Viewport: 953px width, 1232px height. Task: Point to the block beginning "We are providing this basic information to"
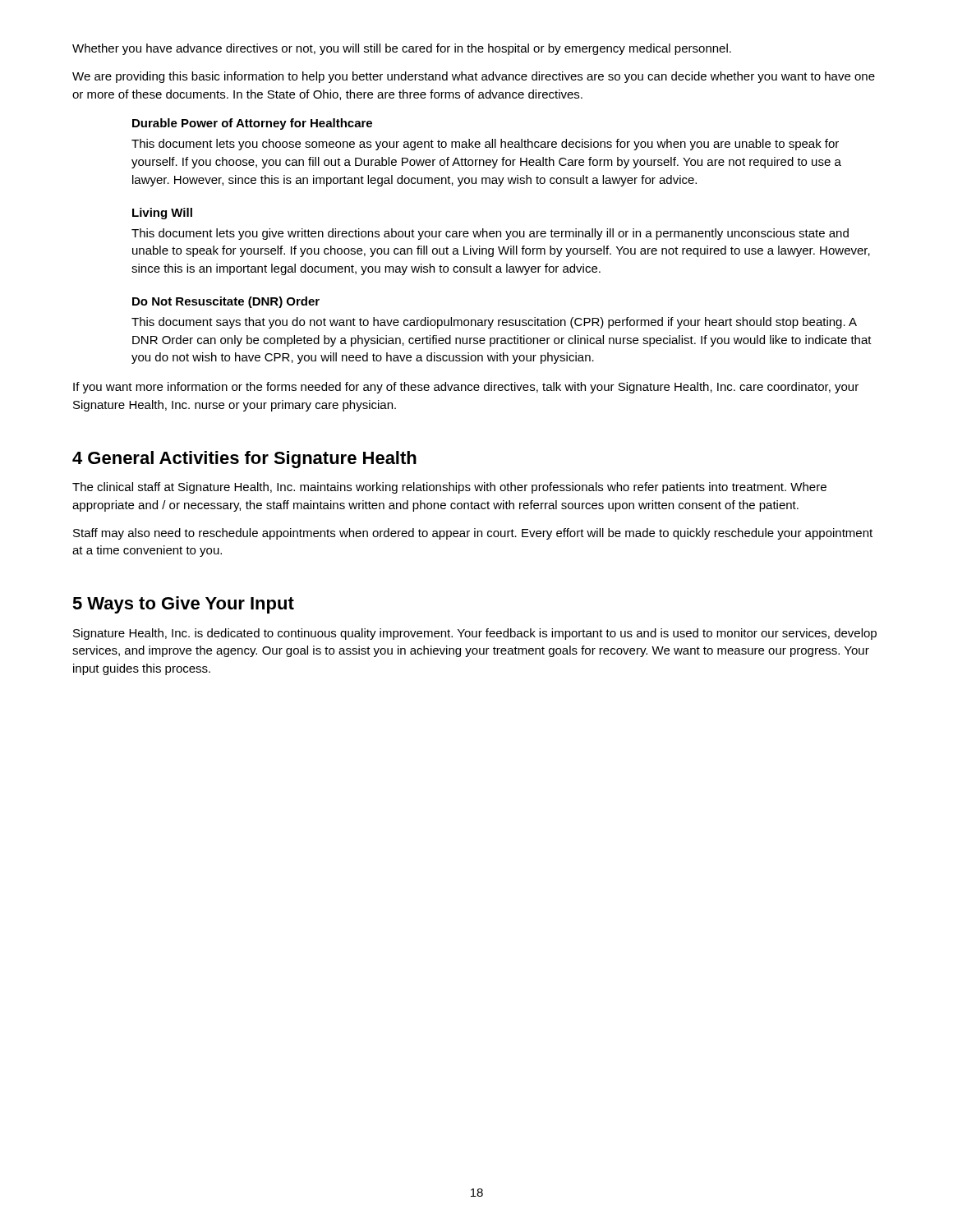coord(474,85)
